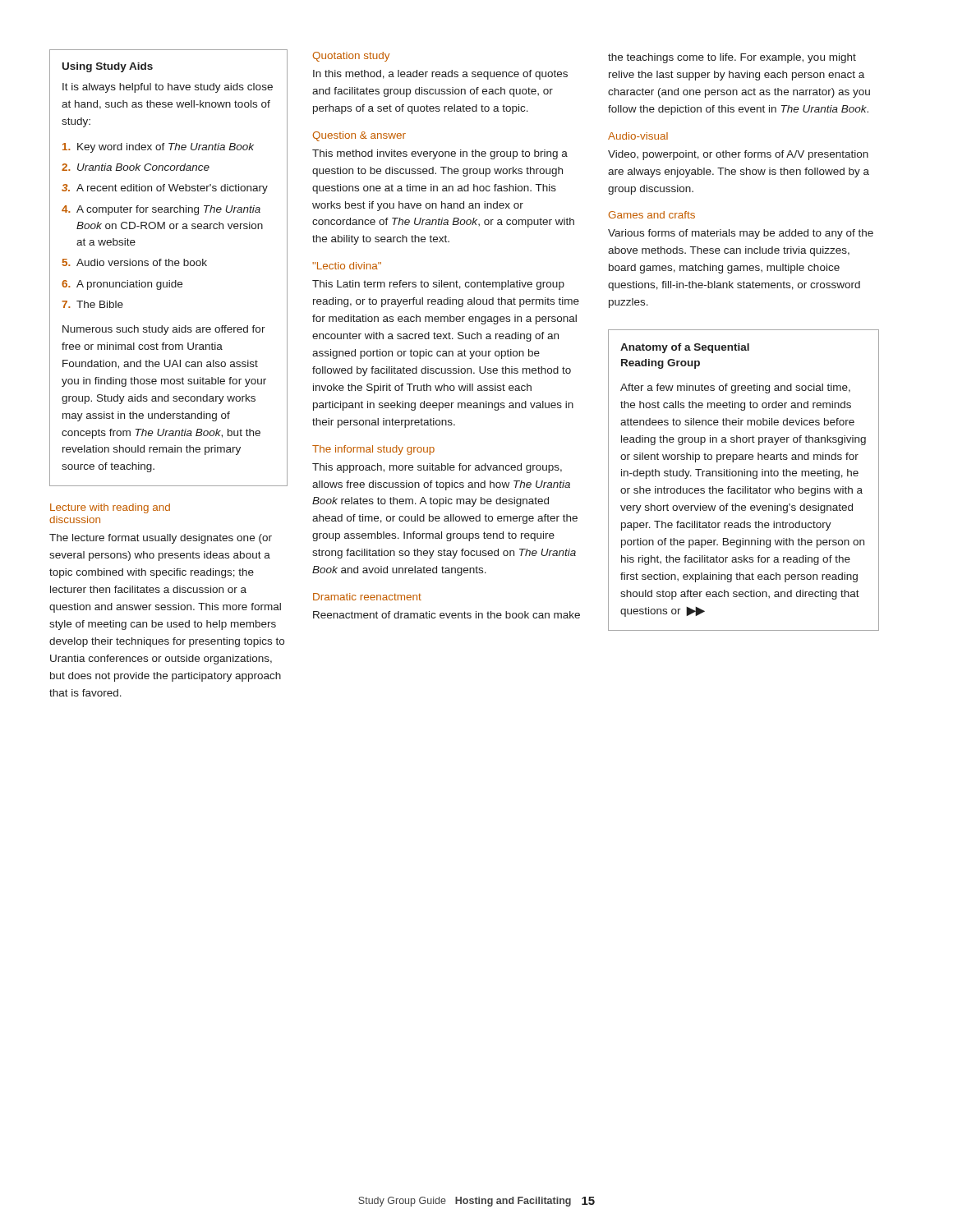Screen dimensions: 1232x953
Task: Locate the section header that reads "Dramatic reenactment"
Action: click(367, 597)
